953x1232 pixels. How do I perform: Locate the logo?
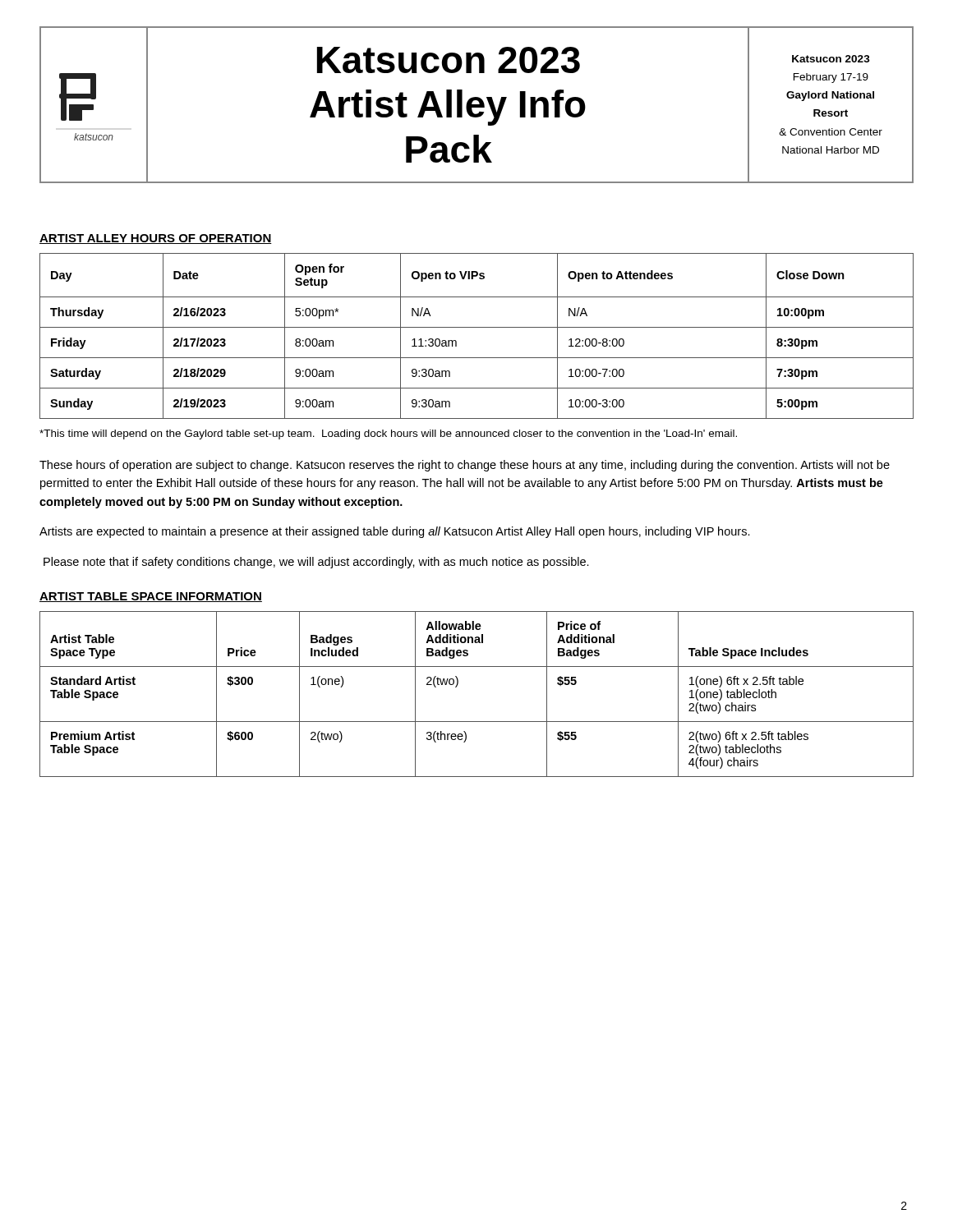[94, 105]
